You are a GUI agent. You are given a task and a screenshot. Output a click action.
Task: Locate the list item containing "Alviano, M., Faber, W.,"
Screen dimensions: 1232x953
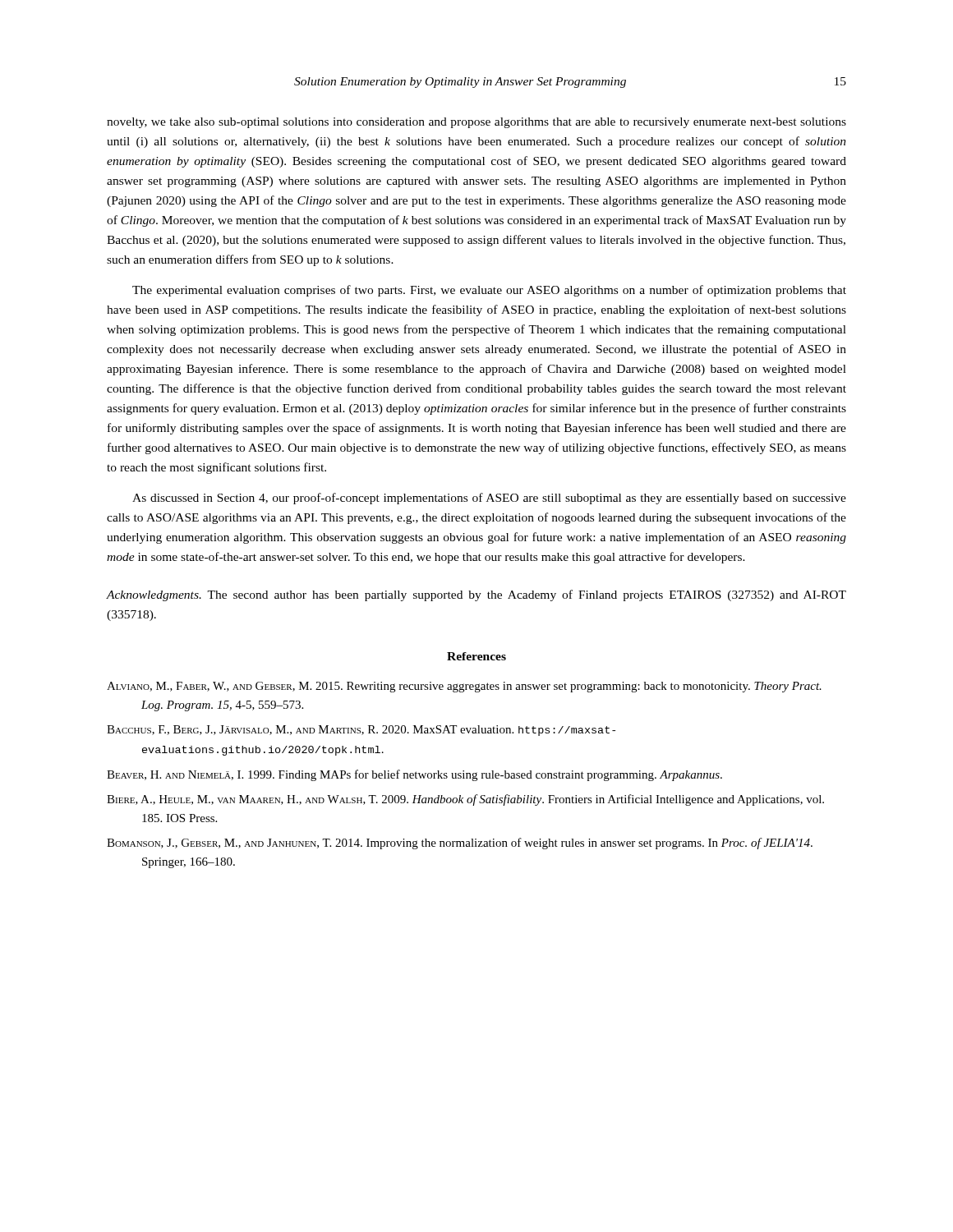(x=465, y=695)
